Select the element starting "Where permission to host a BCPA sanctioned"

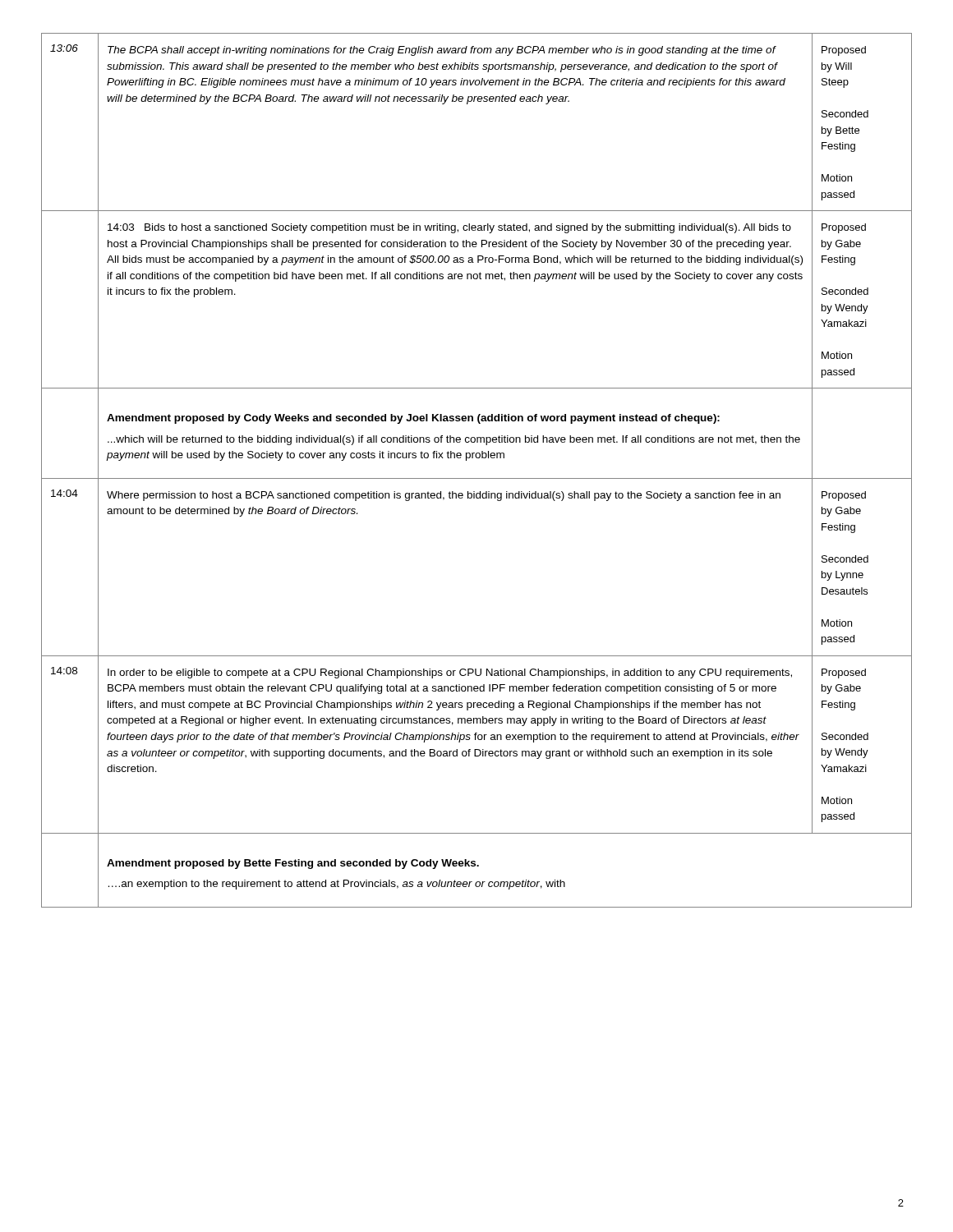444,503
